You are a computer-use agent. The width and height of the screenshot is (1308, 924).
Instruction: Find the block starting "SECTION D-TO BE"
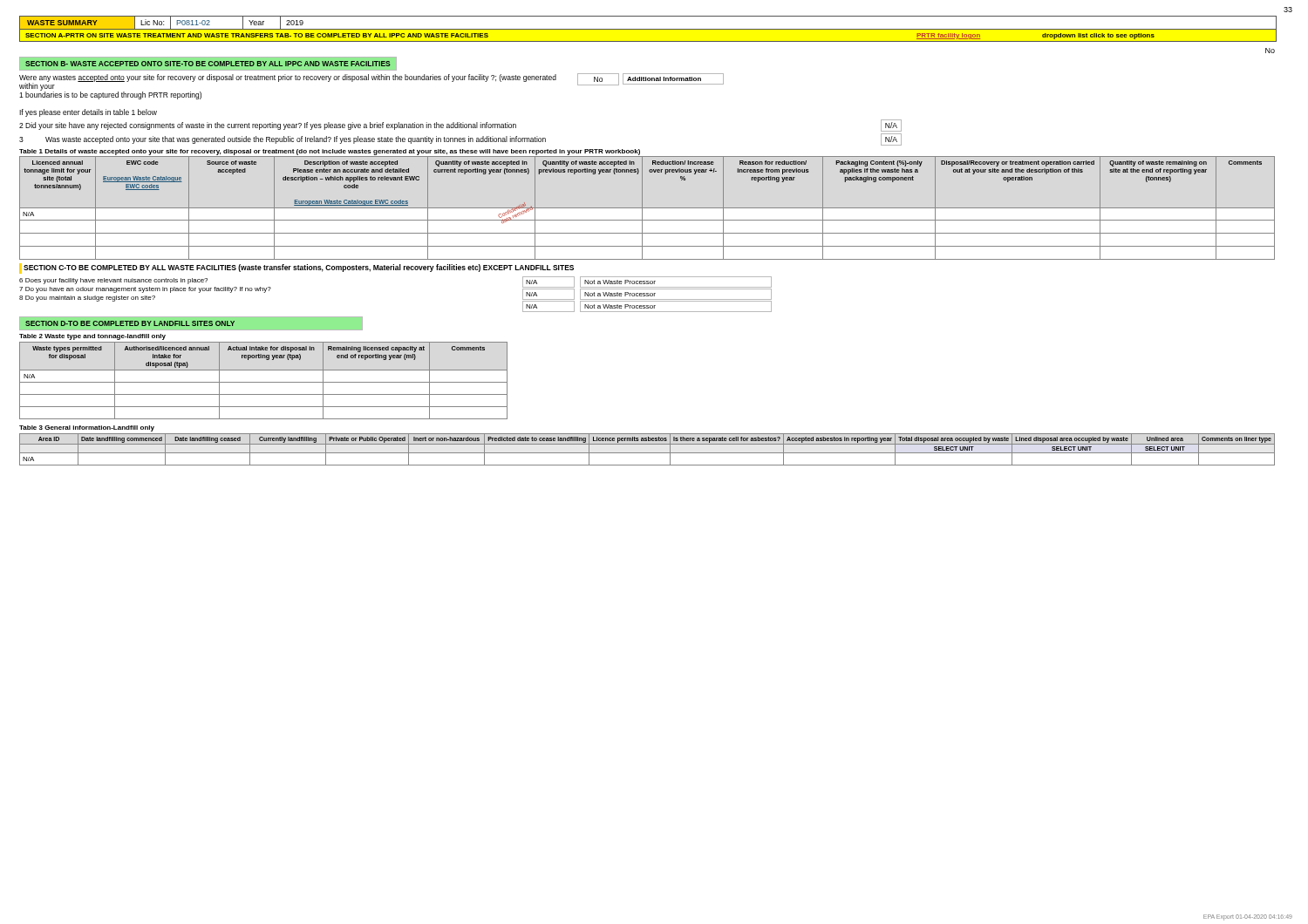(130, 323)
